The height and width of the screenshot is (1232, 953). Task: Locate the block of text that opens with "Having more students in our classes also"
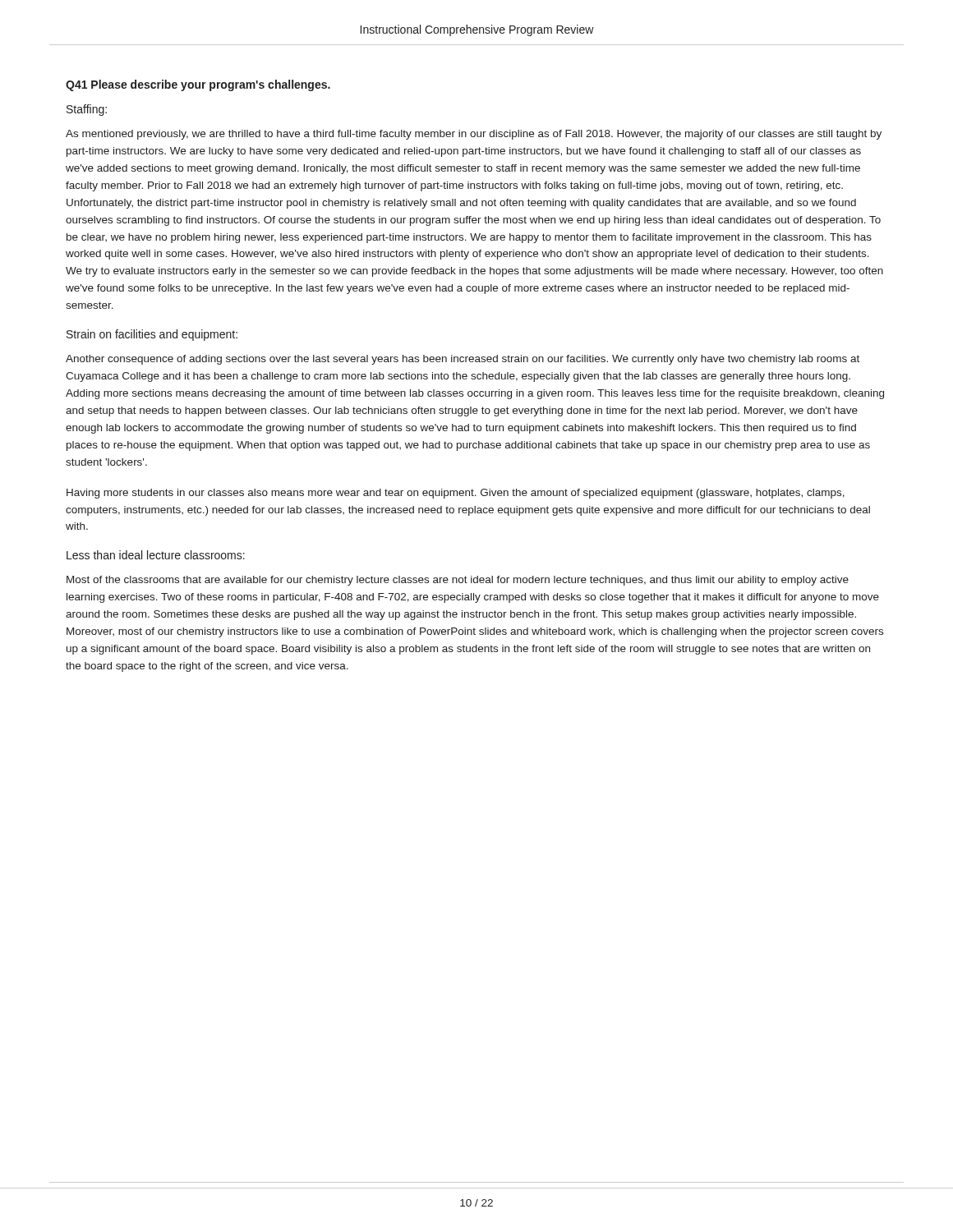[468, 509]
